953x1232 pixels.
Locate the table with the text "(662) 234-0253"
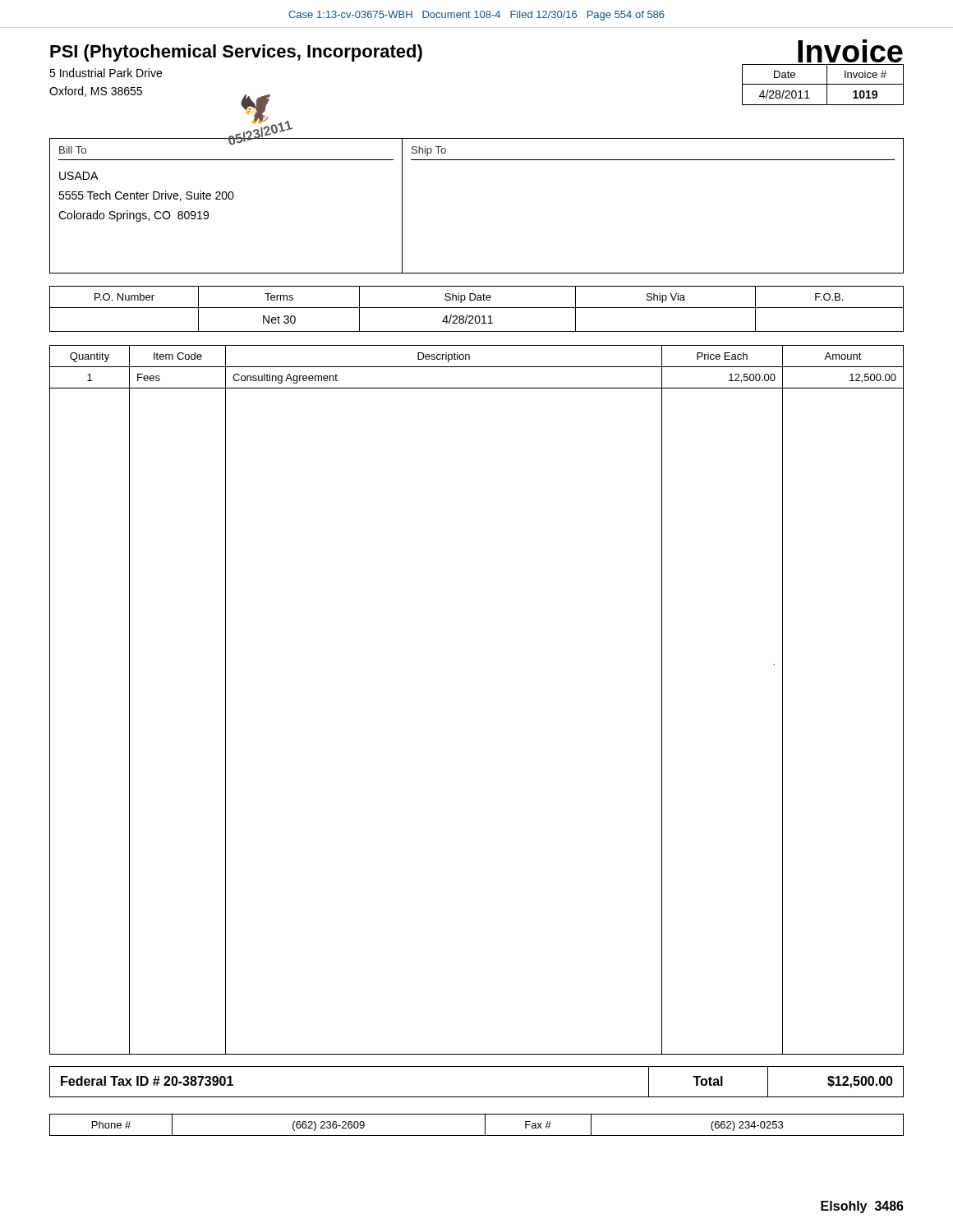click(476, 1125)
